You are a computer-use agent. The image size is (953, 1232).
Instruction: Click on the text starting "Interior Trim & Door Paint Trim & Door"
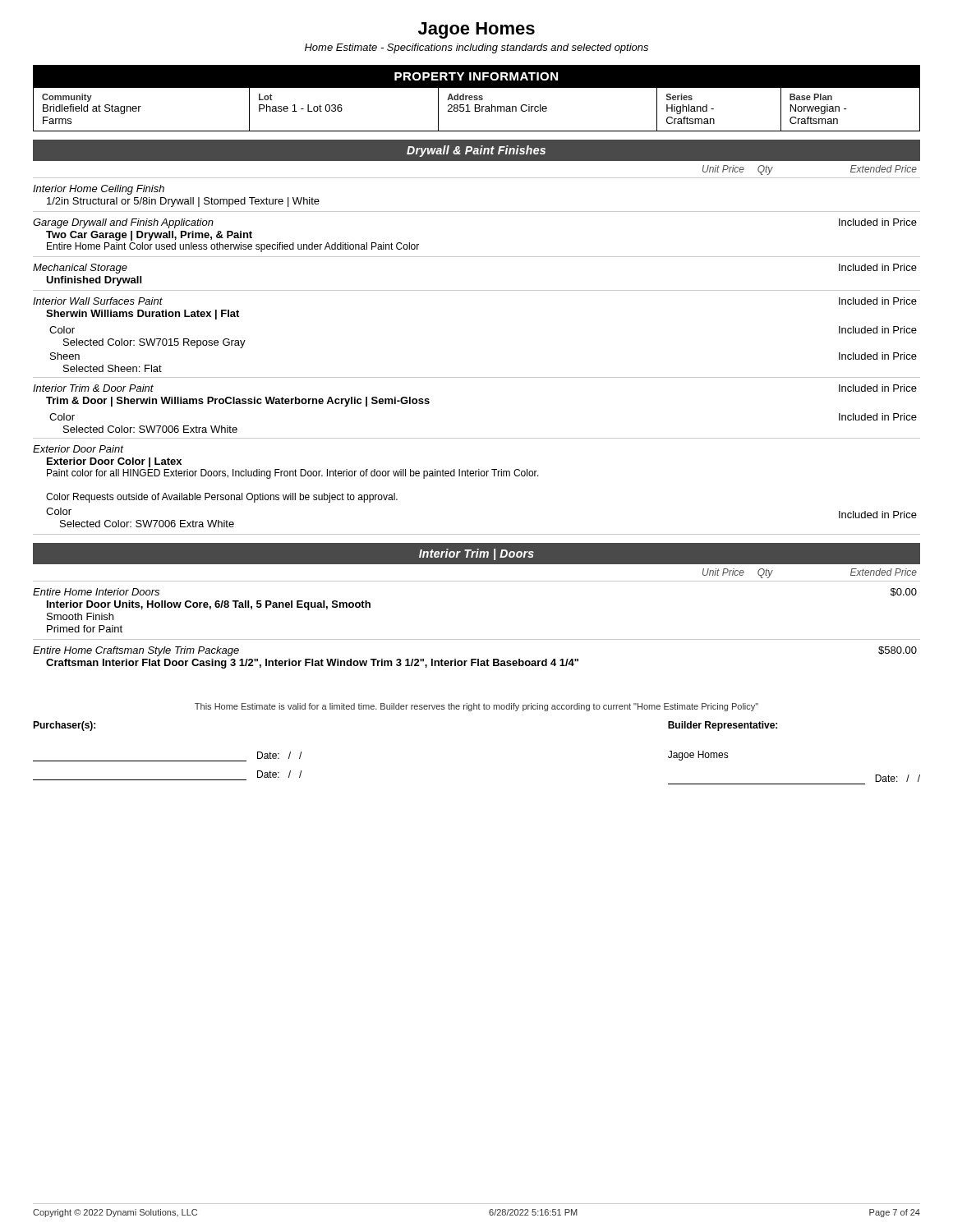(96, 388)
